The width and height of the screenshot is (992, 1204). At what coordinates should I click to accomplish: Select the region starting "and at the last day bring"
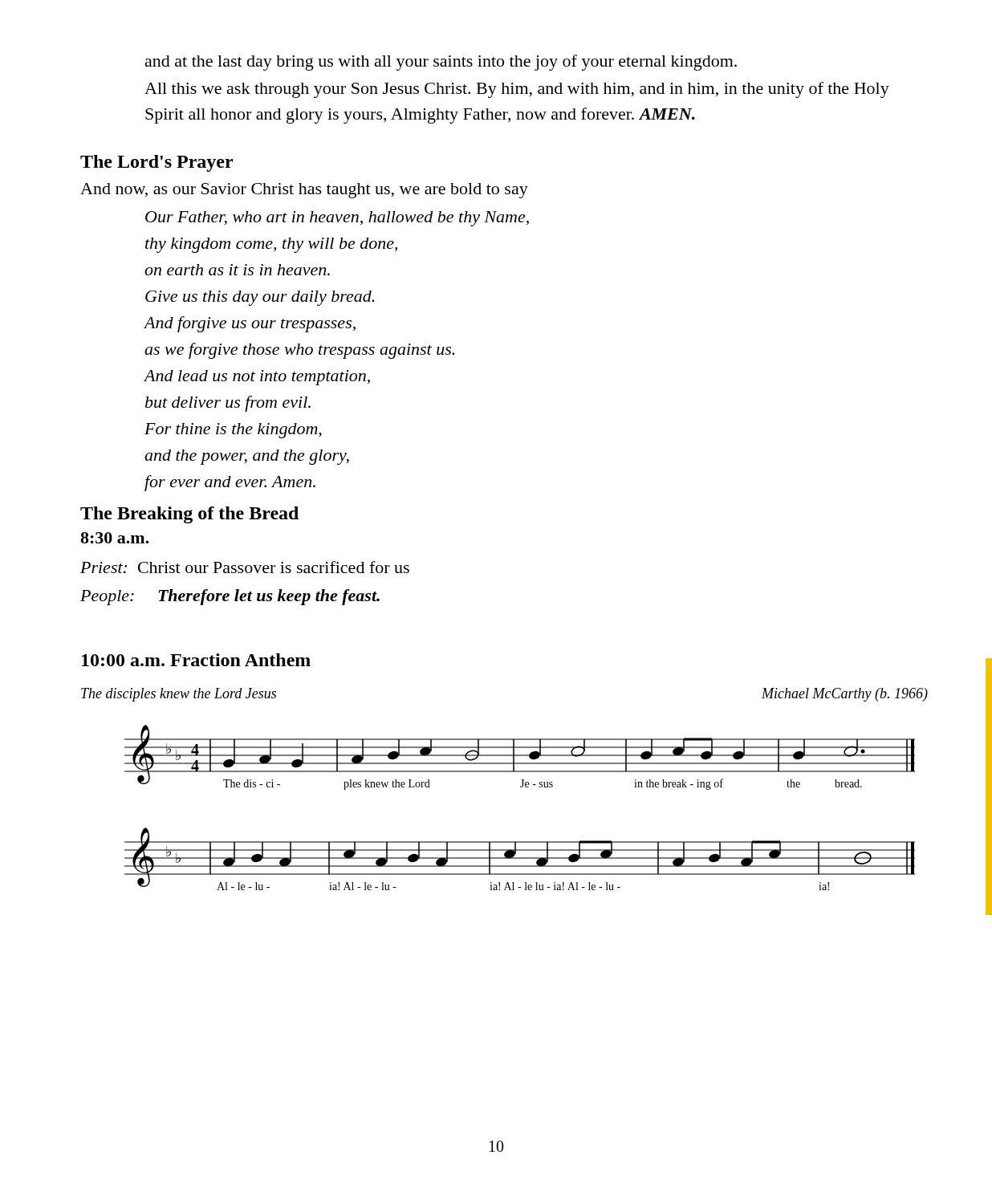[441, 61]
